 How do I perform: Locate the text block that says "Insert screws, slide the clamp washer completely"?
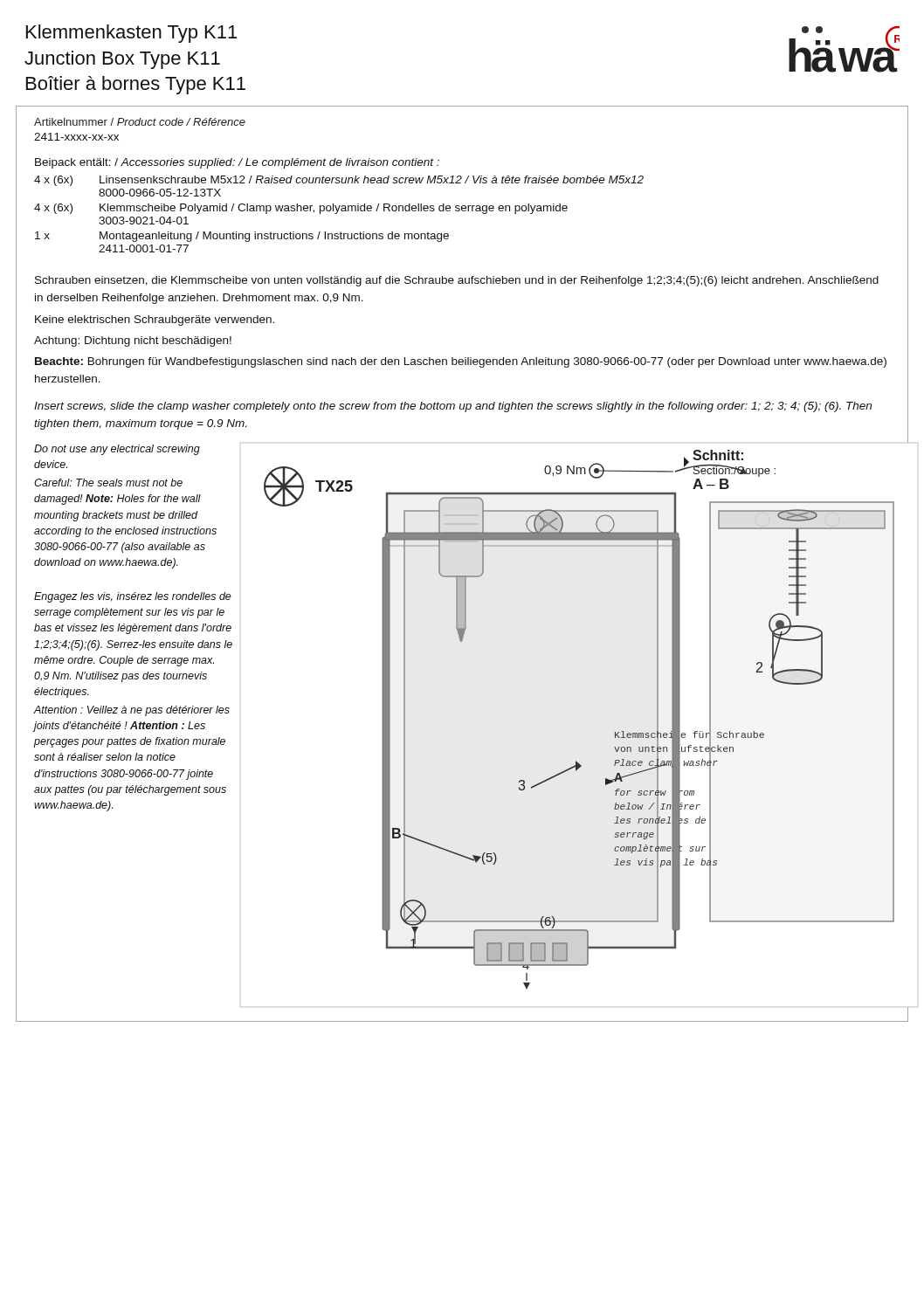coord(462,415)
